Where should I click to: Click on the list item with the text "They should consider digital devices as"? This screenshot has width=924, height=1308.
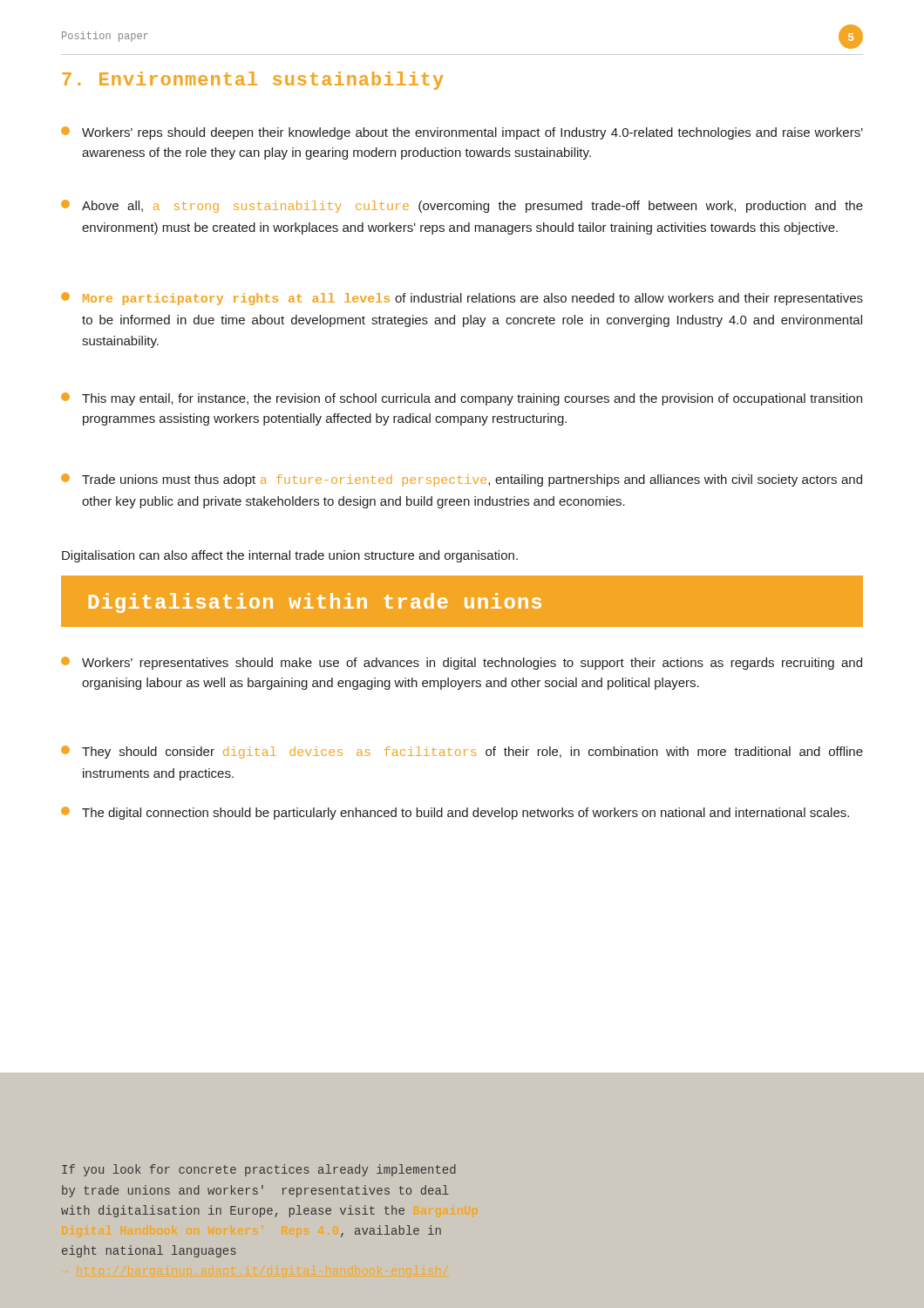point(462,762)
